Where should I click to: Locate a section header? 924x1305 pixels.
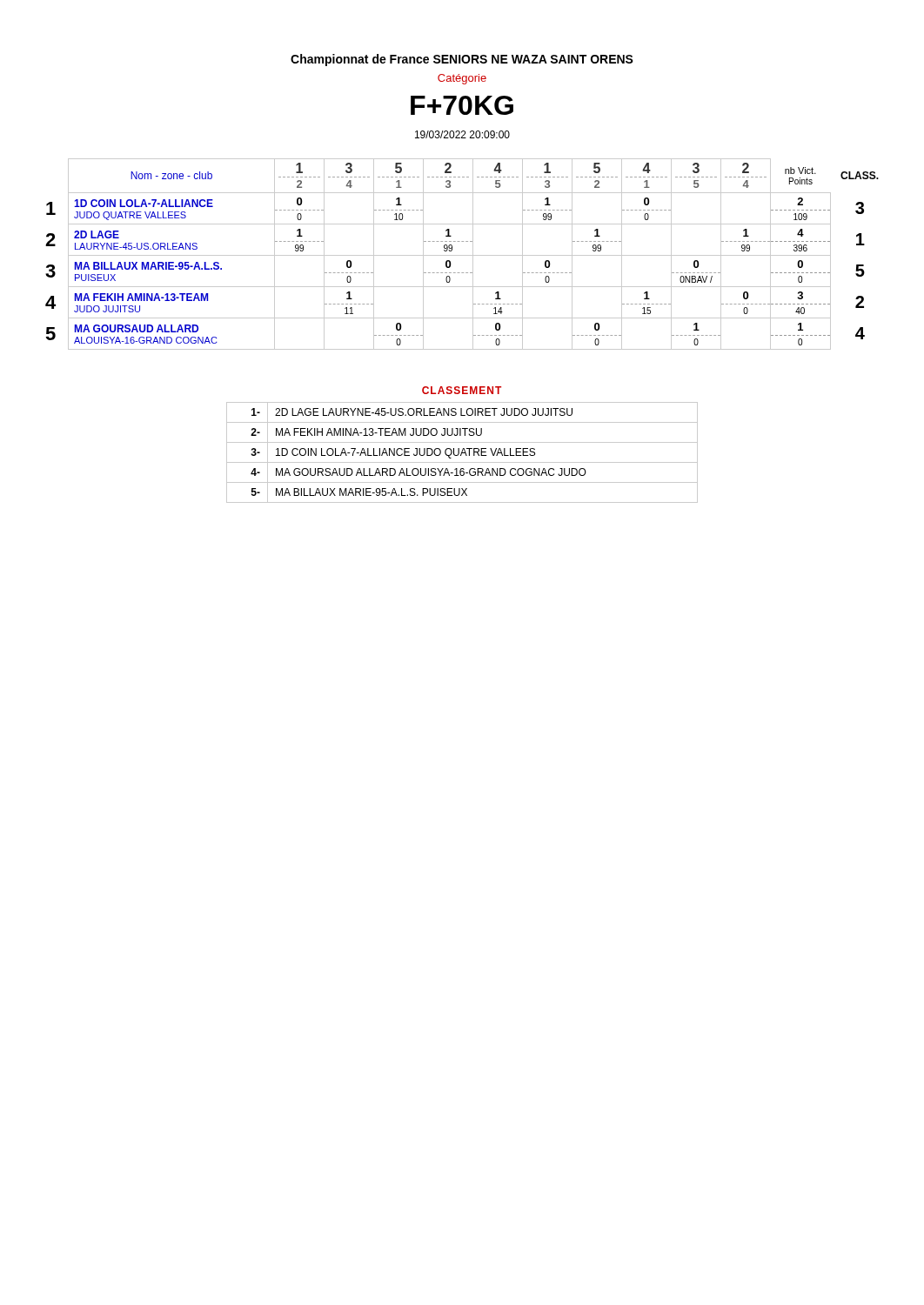pos(462,391)
